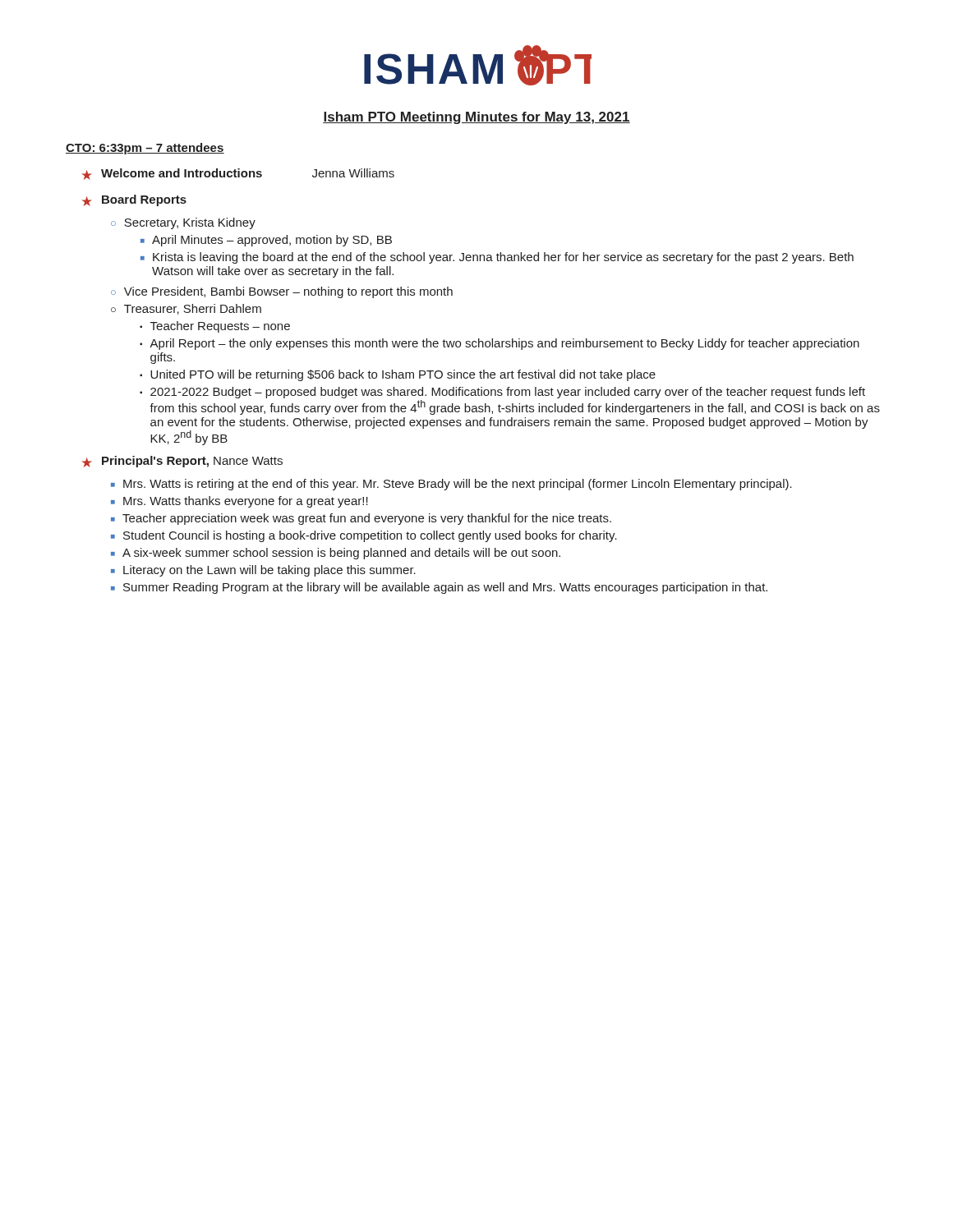The width and height of the screenshot is (953, 1232).
Task: Locate the logo
Action: tap(476, 67)
